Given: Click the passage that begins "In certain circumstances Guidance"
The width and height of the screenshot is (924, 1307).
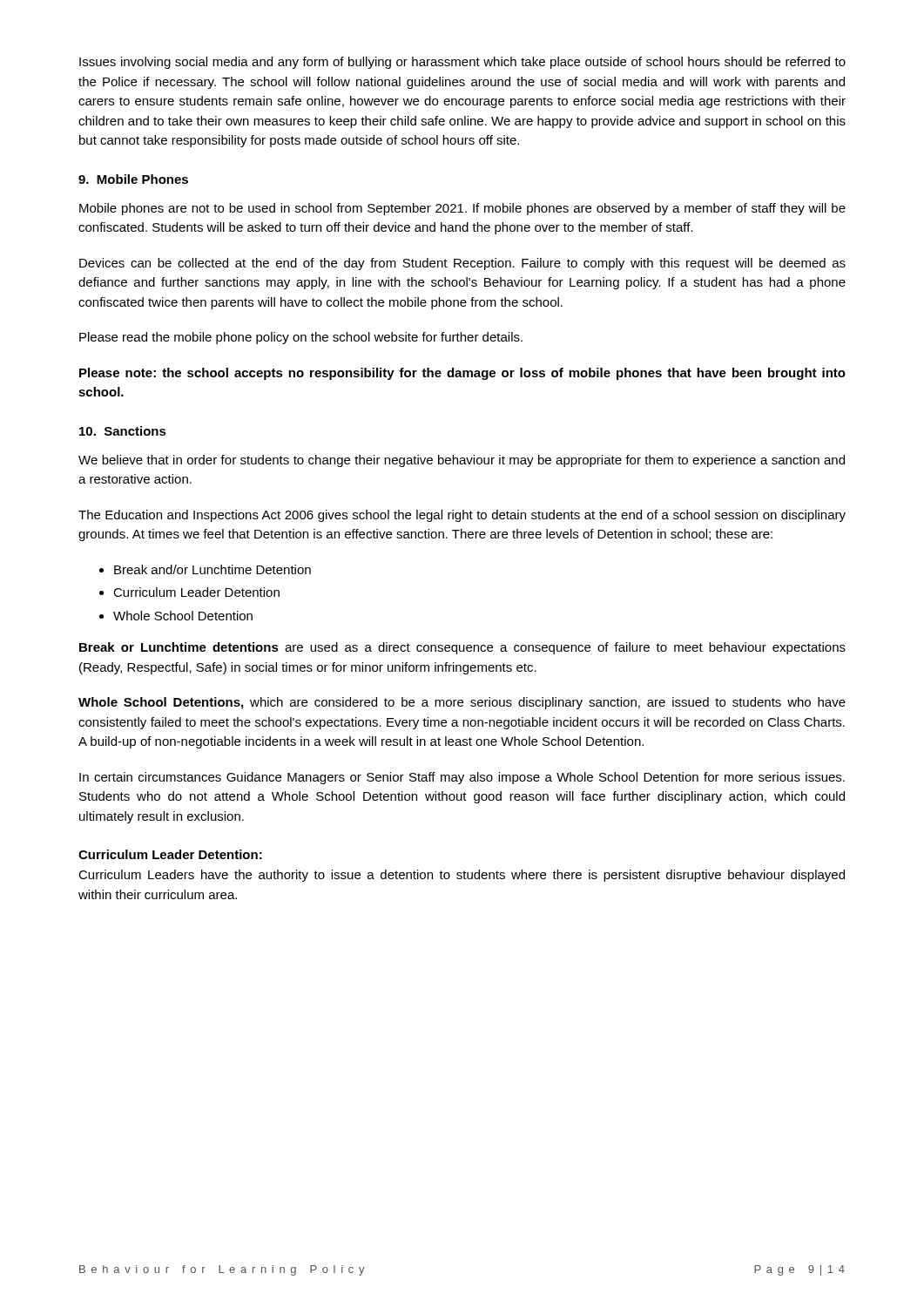Looking at the screenshot, I should click(462, 796).
